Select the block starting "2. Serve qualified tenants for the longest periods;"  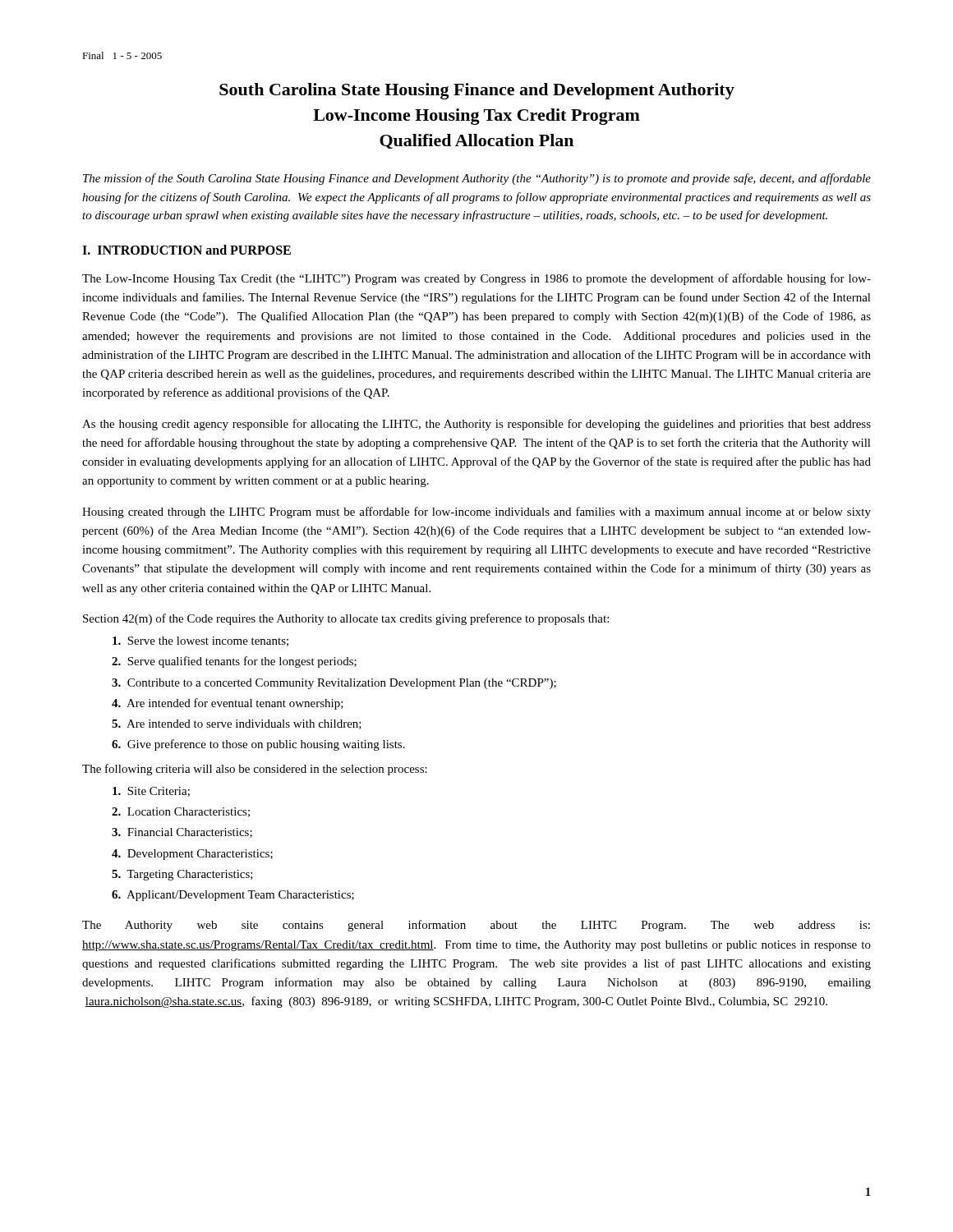[x=234, y=662]
